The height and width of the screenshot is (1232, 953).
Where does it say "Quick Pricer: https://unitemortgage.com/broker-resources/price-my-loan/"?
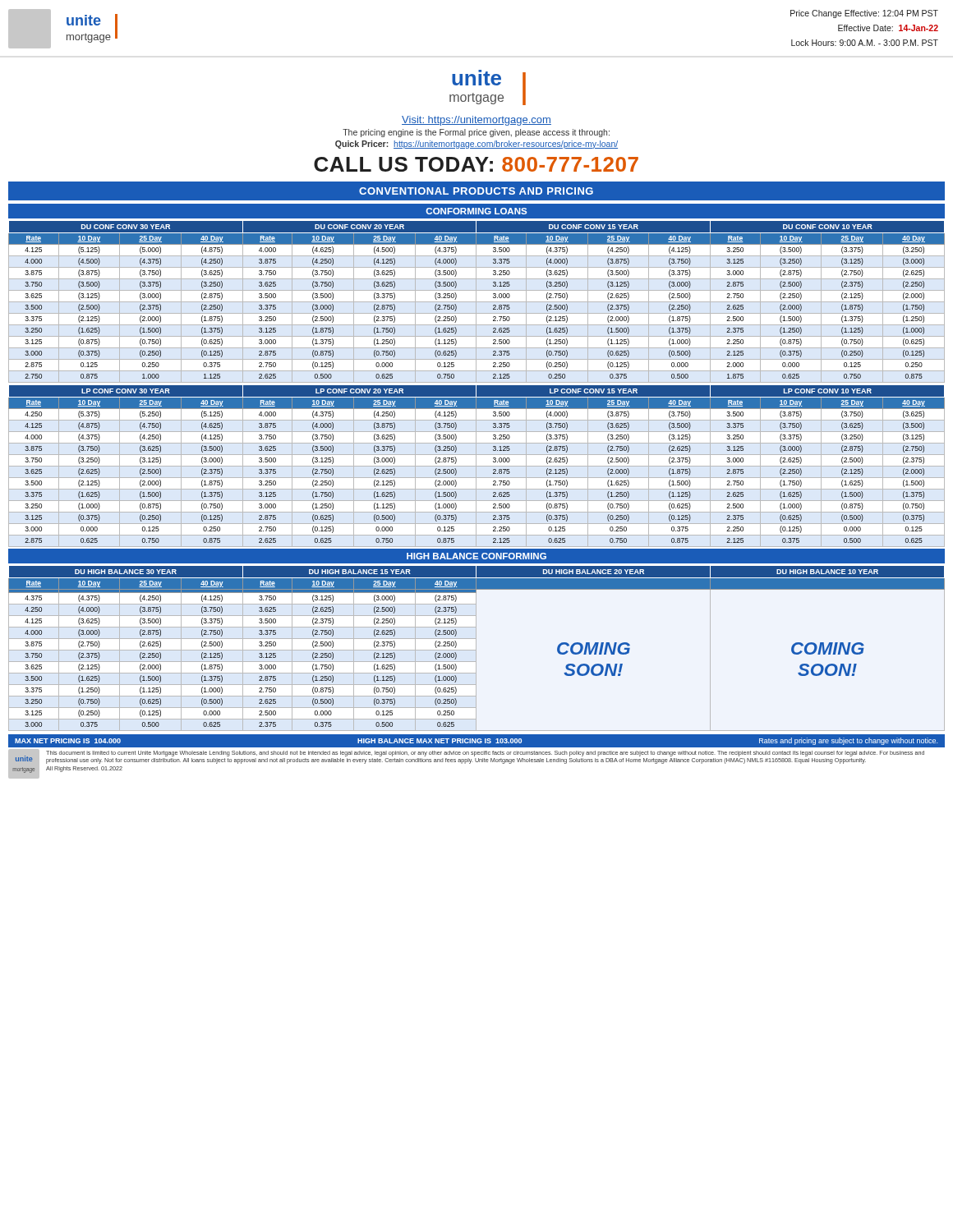click(476, 143)
